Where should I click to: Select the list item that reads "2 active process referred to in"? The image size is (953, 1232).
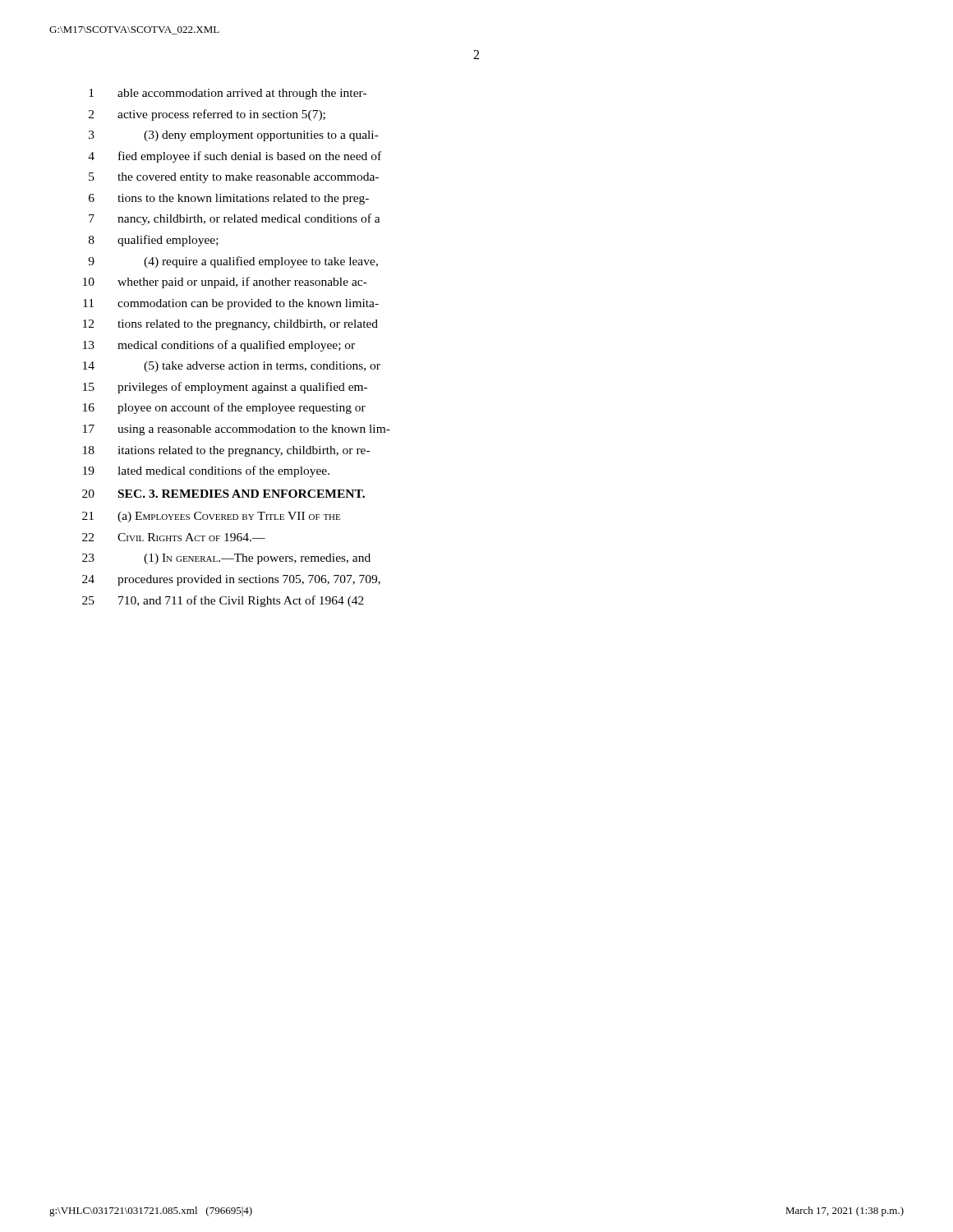tap(207, 115)
